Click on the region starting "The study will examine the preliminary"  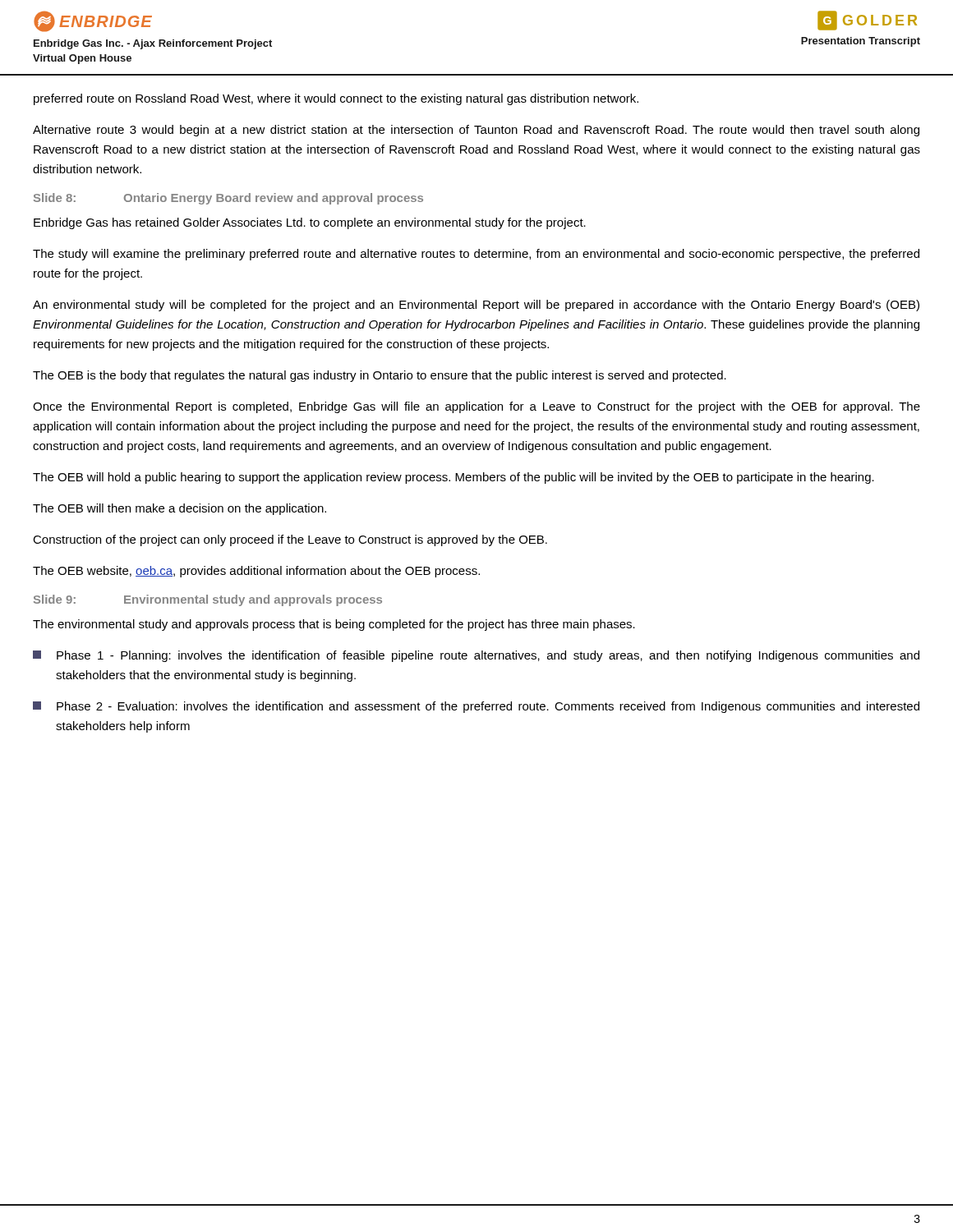(476, 263)
